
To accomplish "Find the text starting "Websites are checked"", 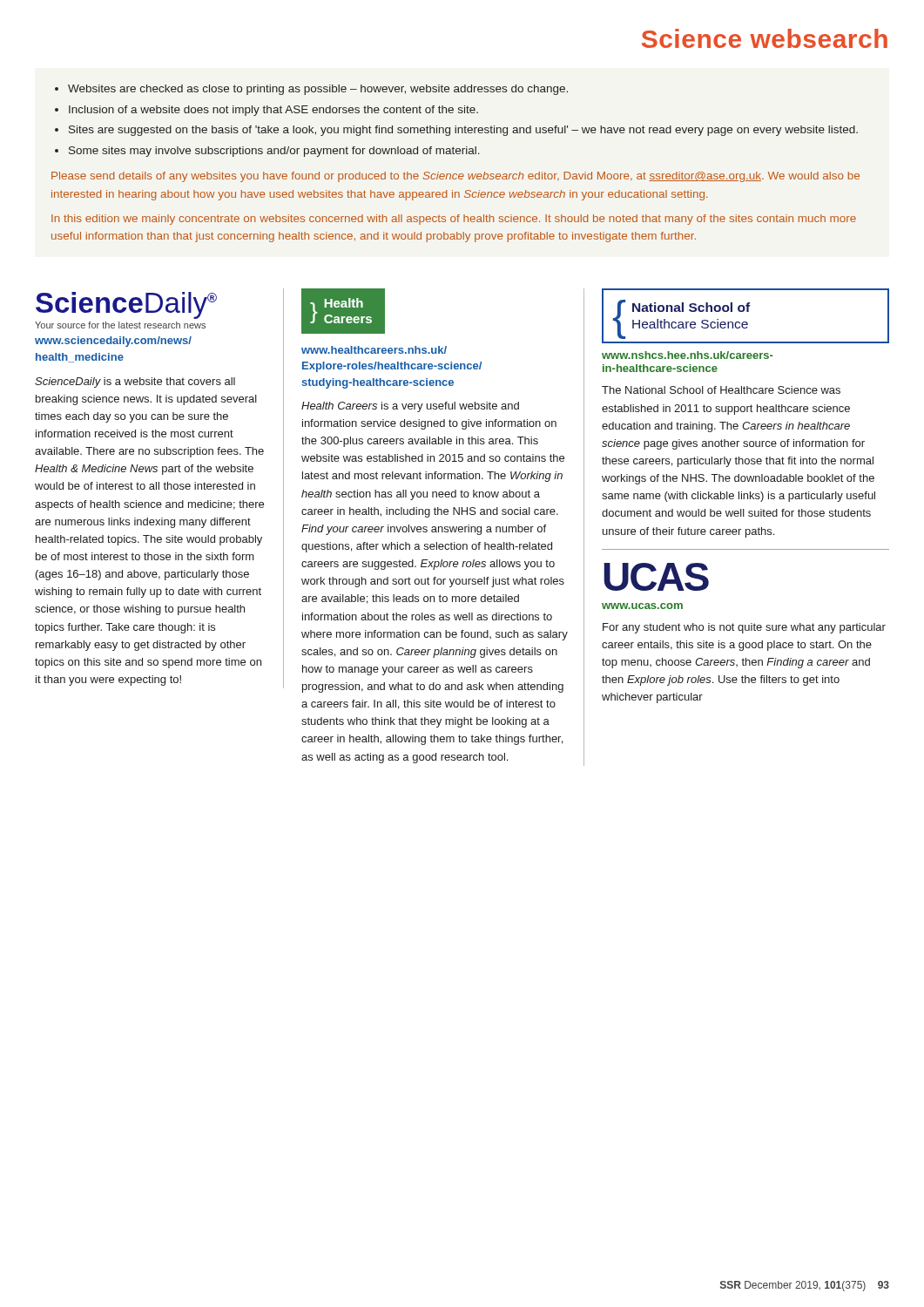I will tap(318, 88).
